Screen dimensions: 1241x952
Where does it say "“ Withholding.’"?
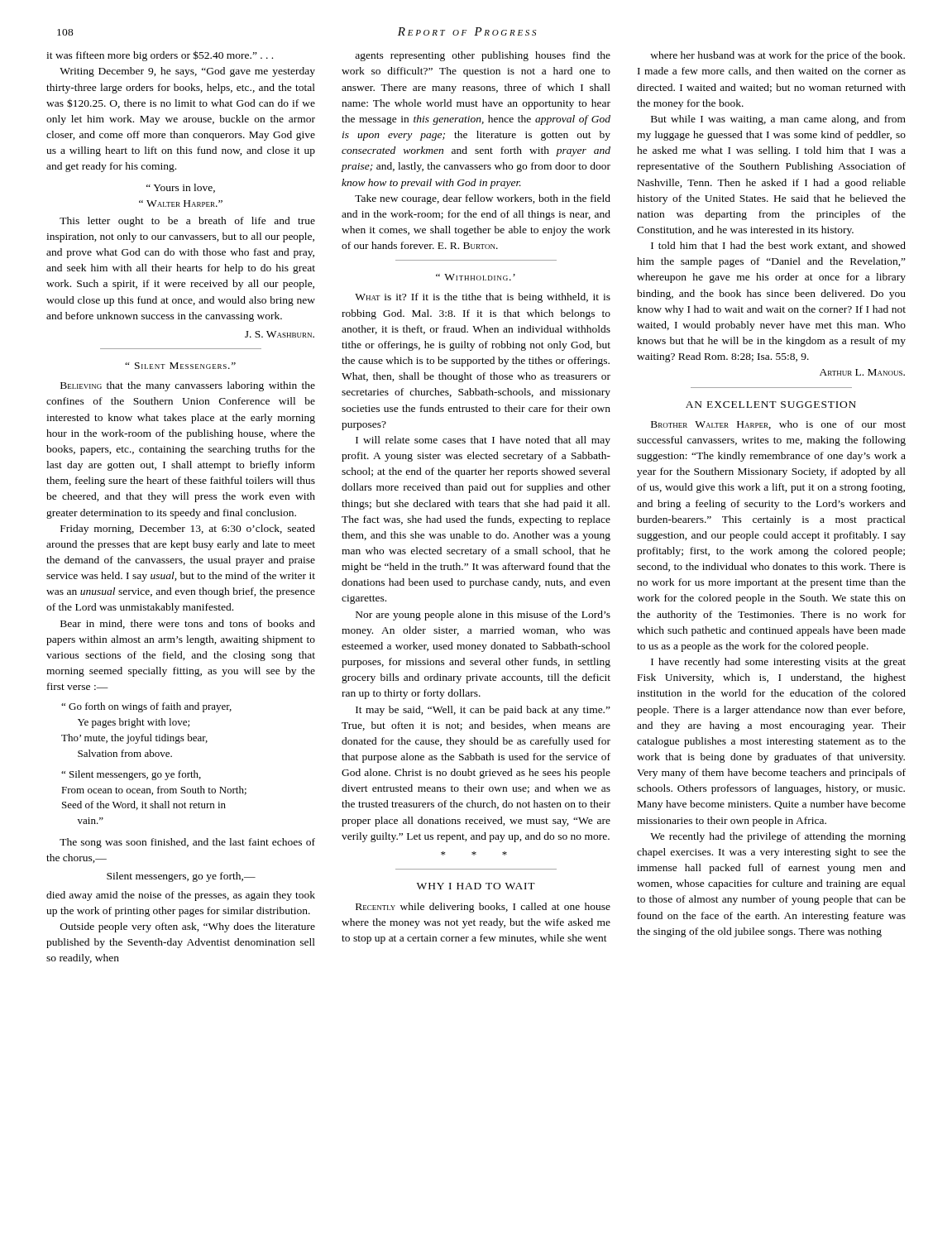coord(476,277)
